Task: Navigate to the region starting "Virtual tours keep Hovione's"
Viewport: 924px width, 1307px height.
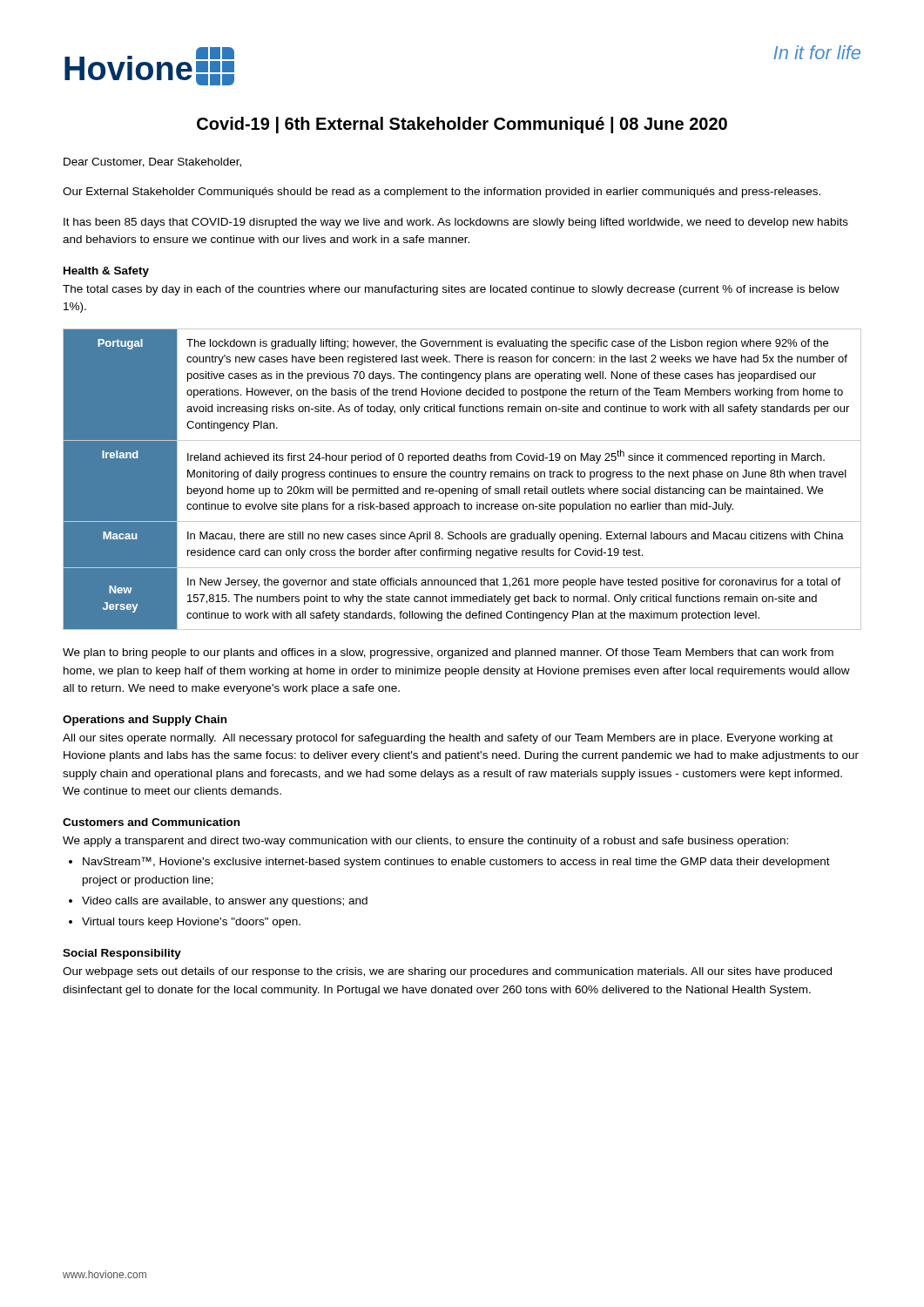Action: tap(192, 922)
